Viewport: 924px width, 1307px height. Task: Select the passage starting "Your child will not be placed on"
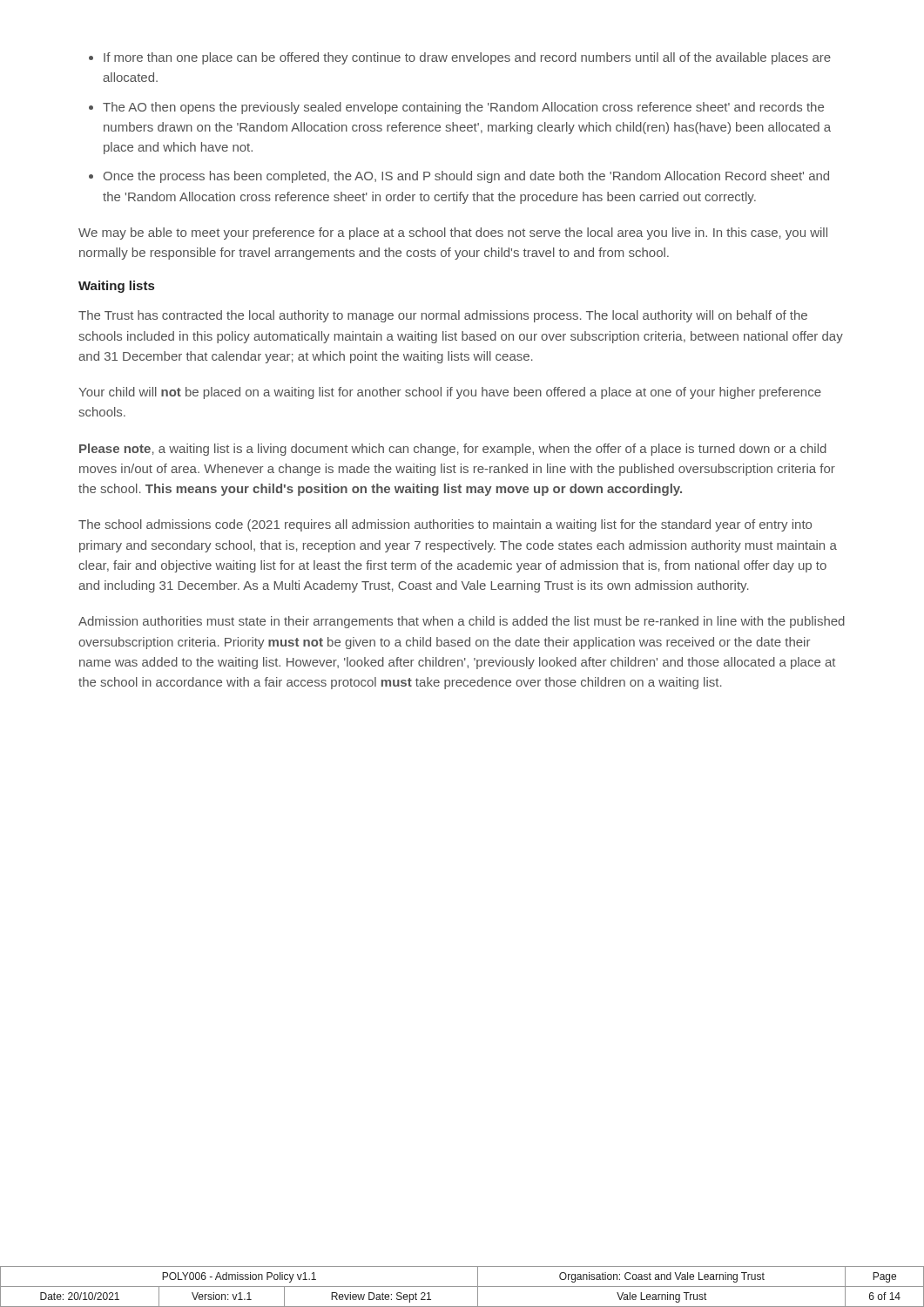(450, 402)
